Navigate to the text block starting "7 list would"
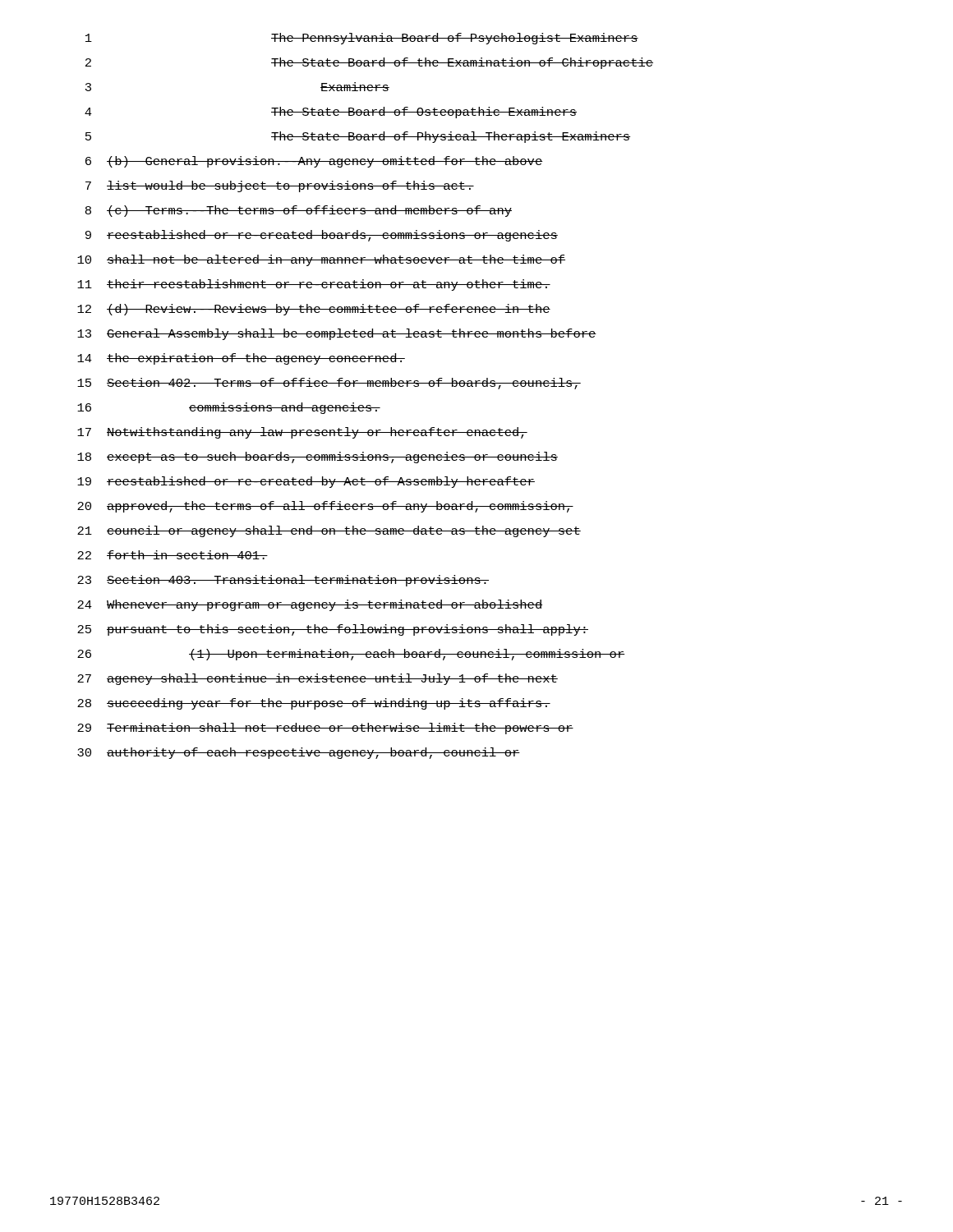Viewport: 953px width, 1232px height. (x=476, y=186)
